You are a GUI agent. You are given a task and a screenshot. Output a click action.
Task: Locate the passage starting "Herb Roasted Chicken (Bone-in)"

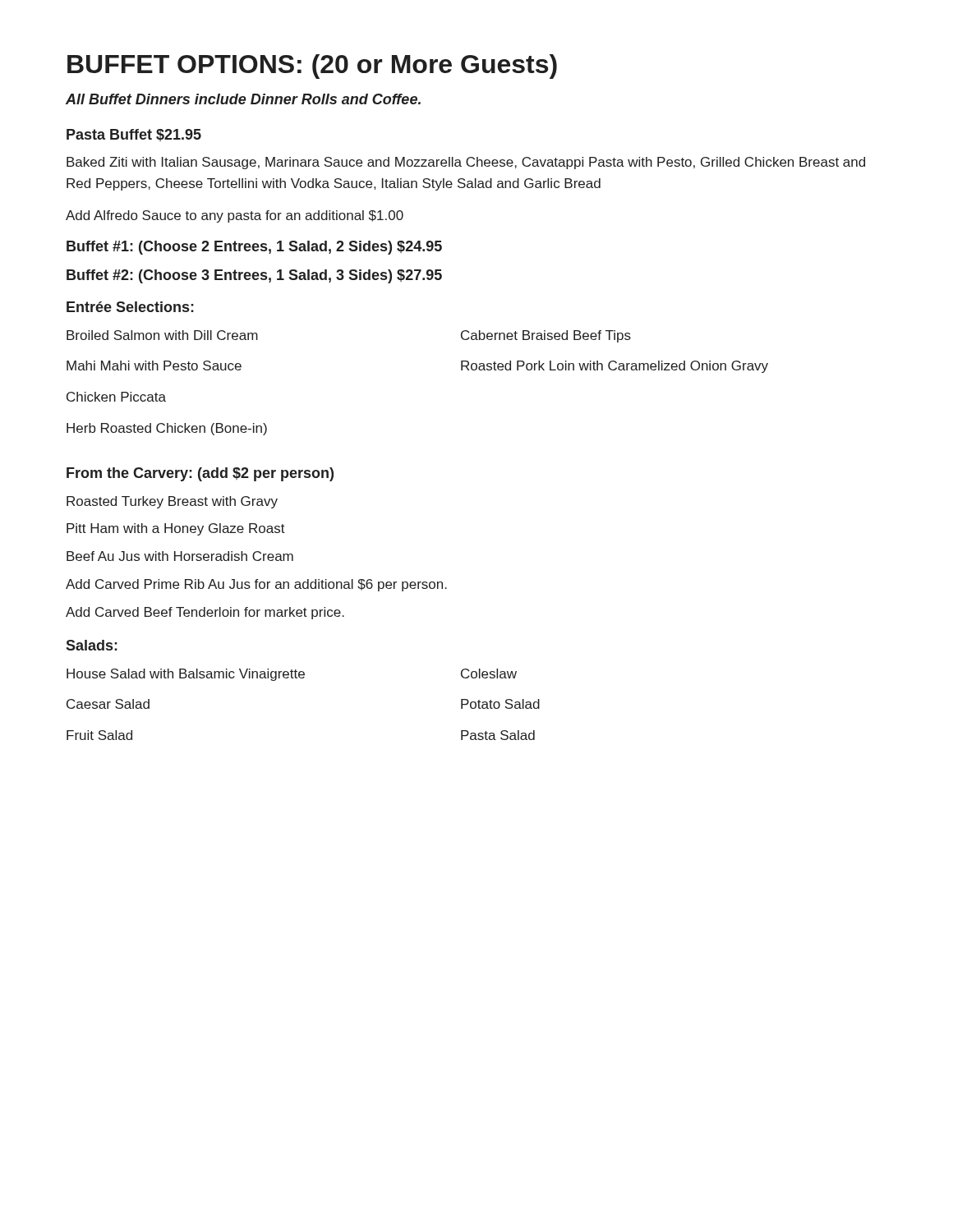pos(263,429)
